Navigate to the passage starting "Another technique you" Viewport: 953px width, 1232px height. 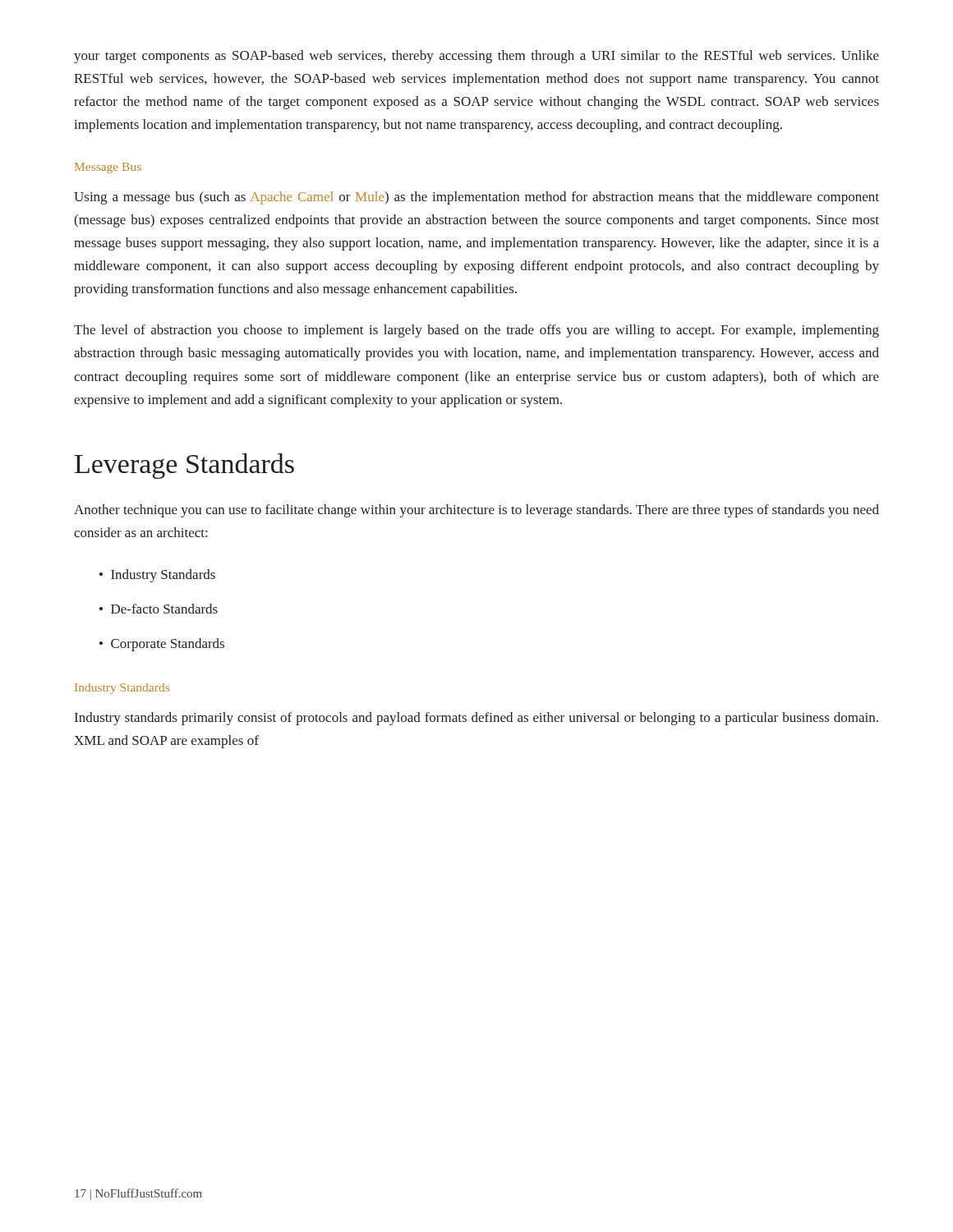click(476, 522)
